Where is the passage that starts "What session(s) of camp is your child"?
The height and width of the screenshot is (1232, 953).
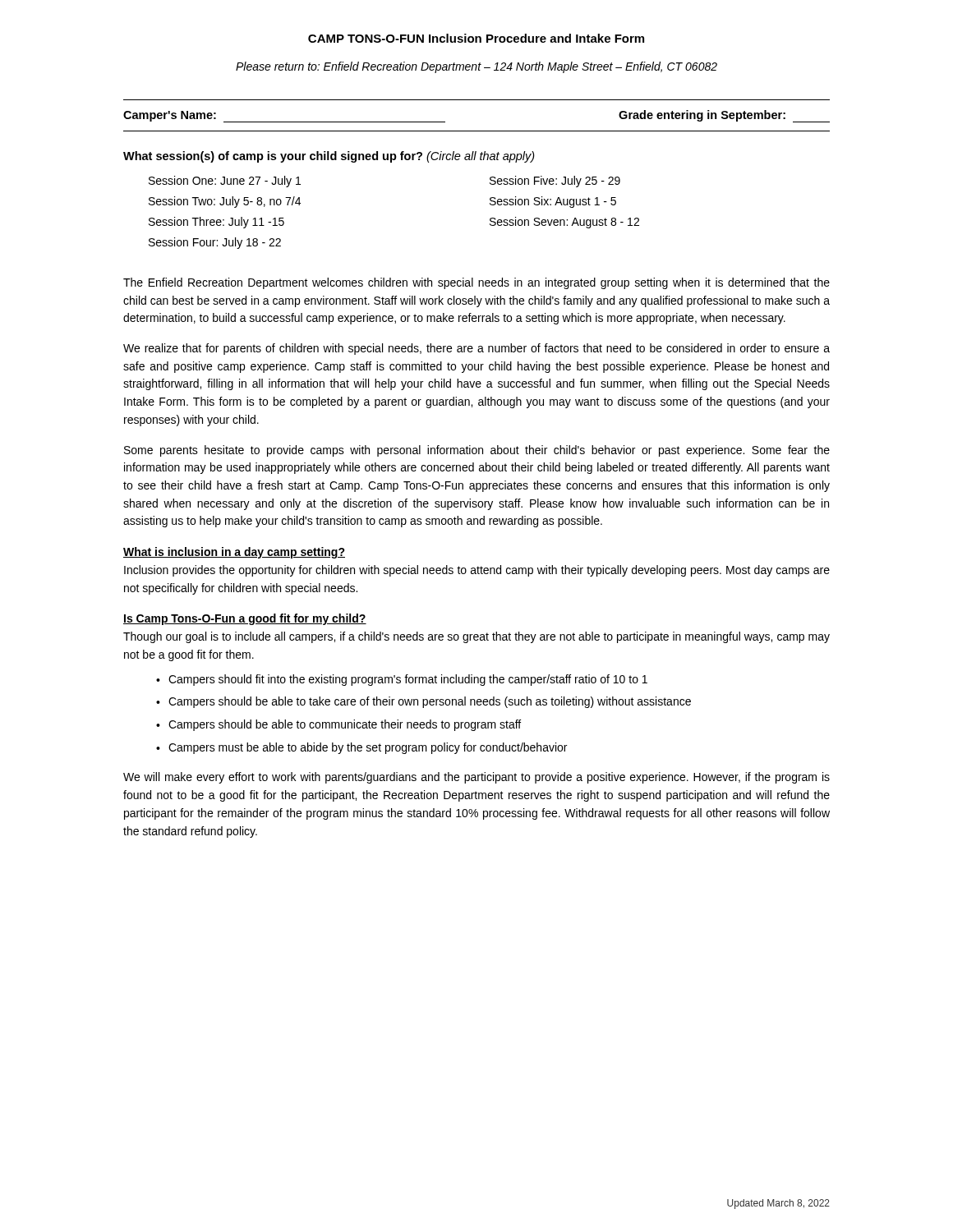point(329,156)
